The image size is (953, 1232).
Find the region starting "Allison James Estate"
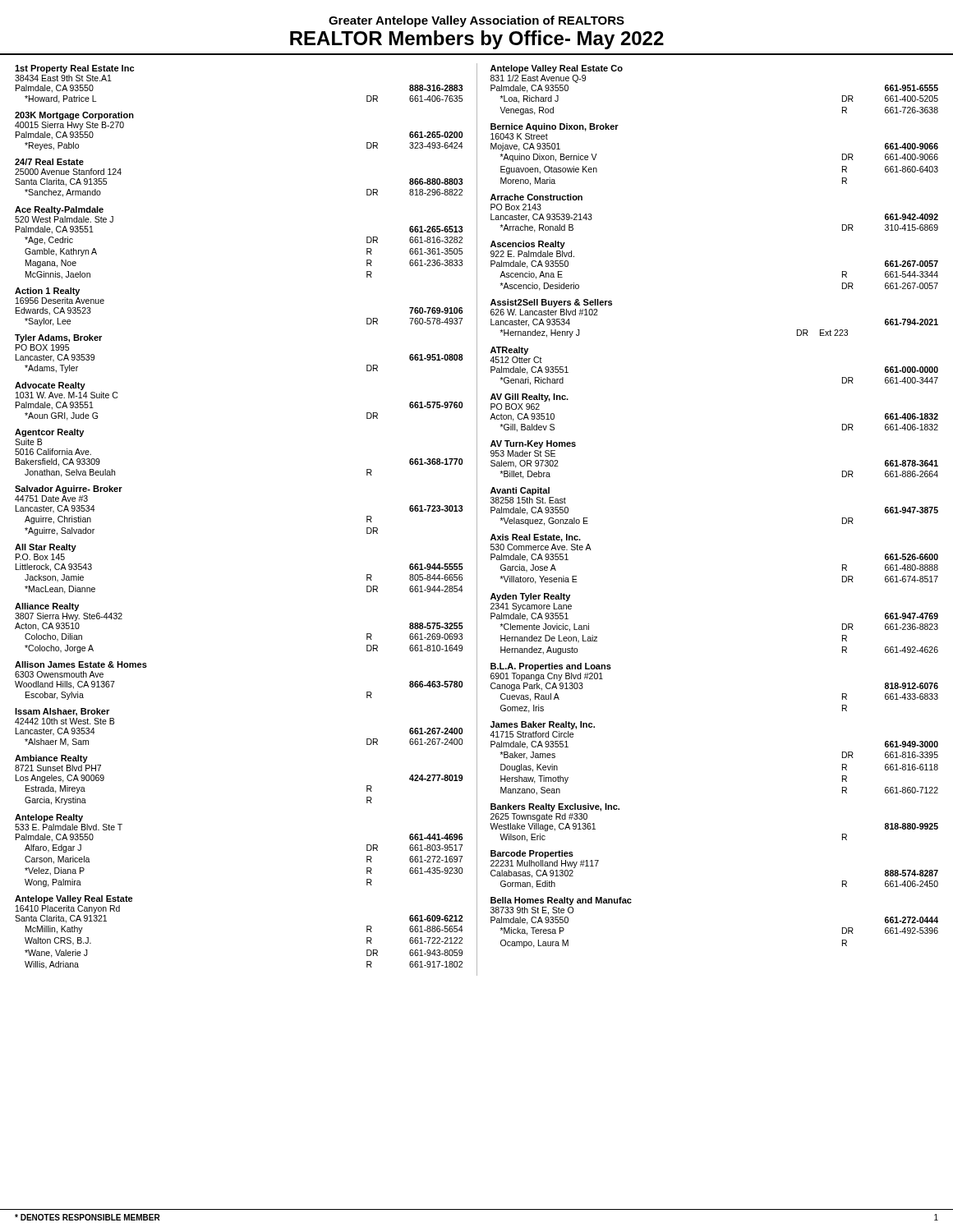pos(81,664)
